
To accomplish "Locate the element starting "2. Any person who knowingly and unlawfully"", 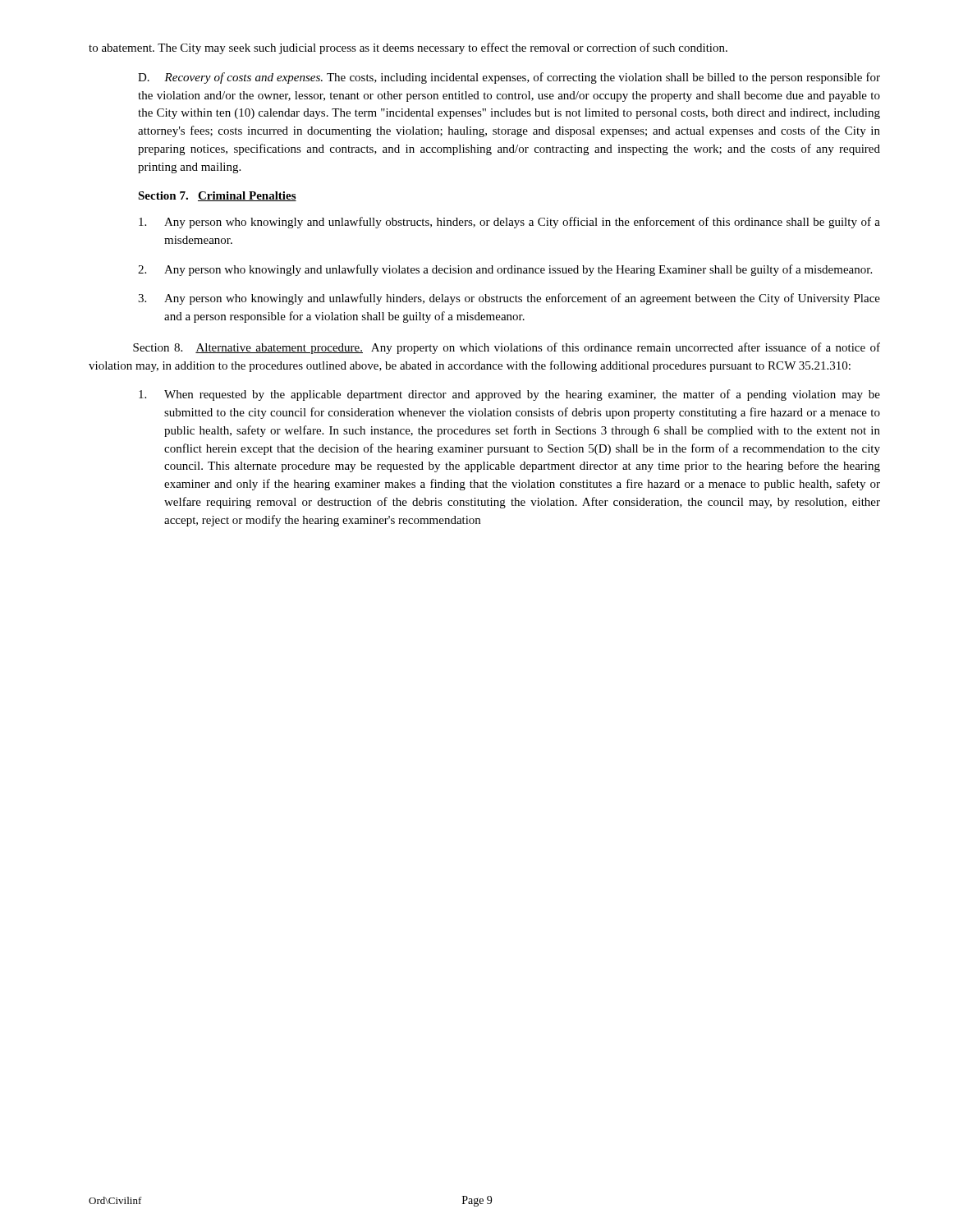I will (x=509, y=270).
